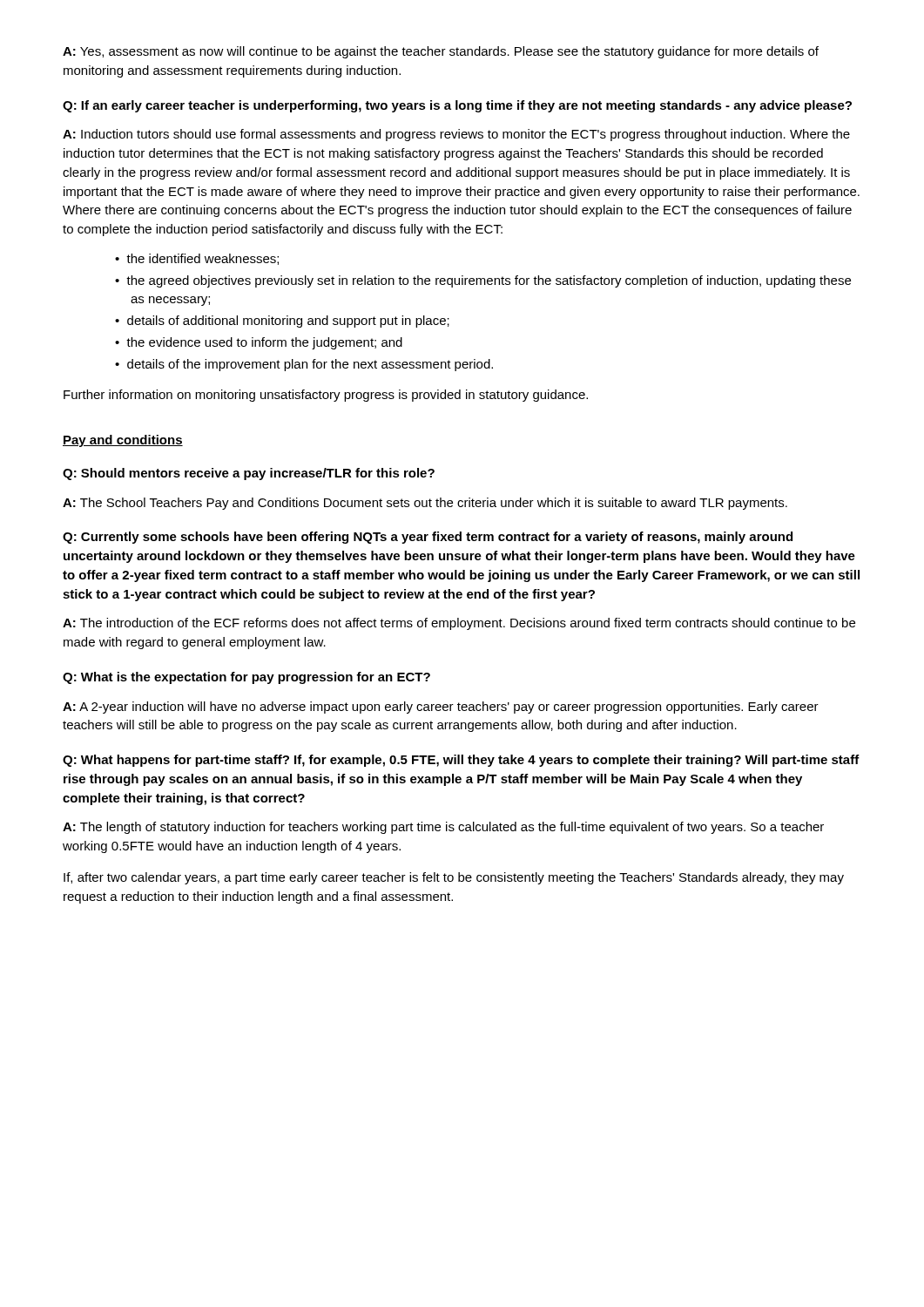
Task: Point to "• the identified weaknesses;"
Action: pos(197,258)
